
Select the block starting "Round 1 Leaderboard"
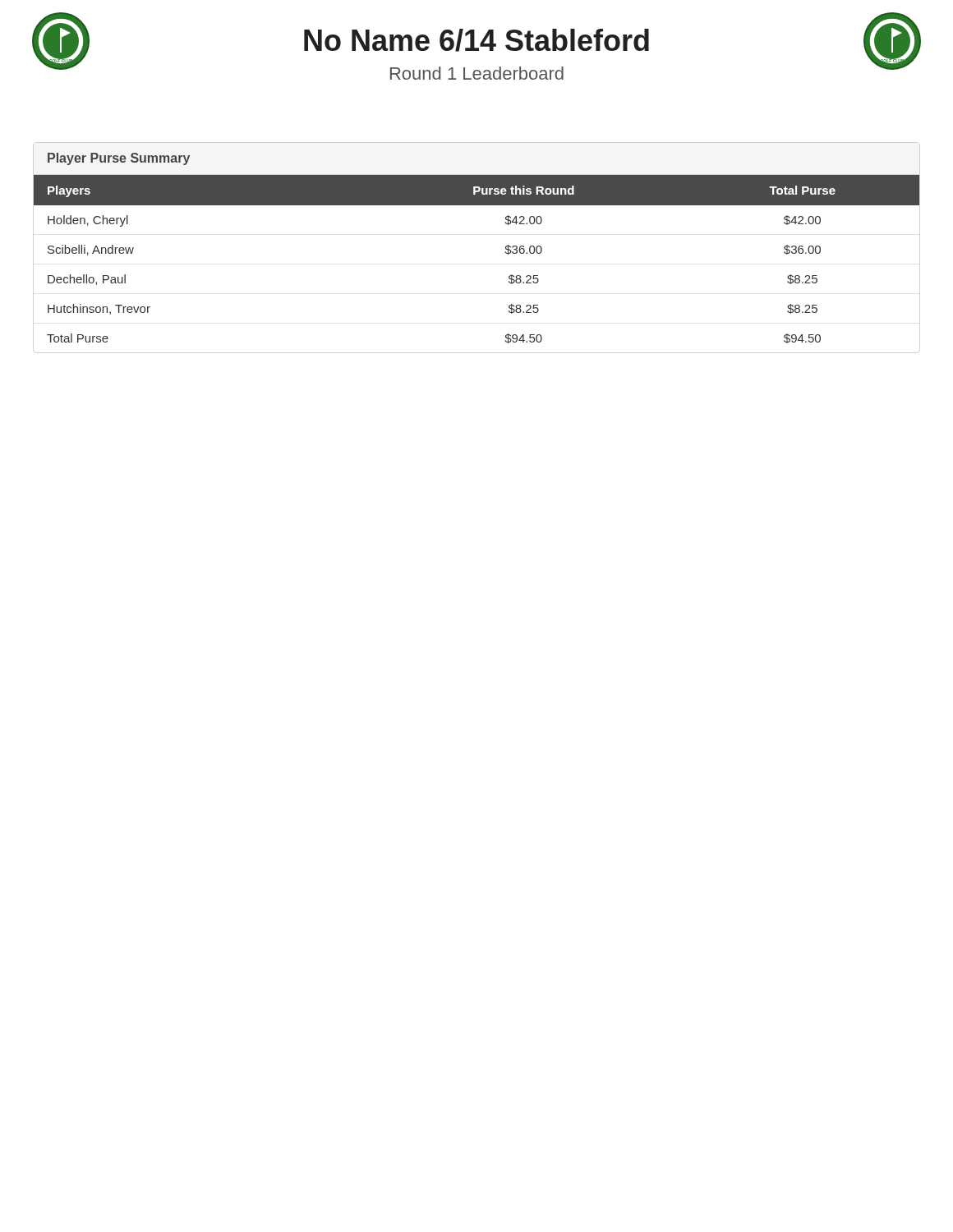(x=476, y=74)
